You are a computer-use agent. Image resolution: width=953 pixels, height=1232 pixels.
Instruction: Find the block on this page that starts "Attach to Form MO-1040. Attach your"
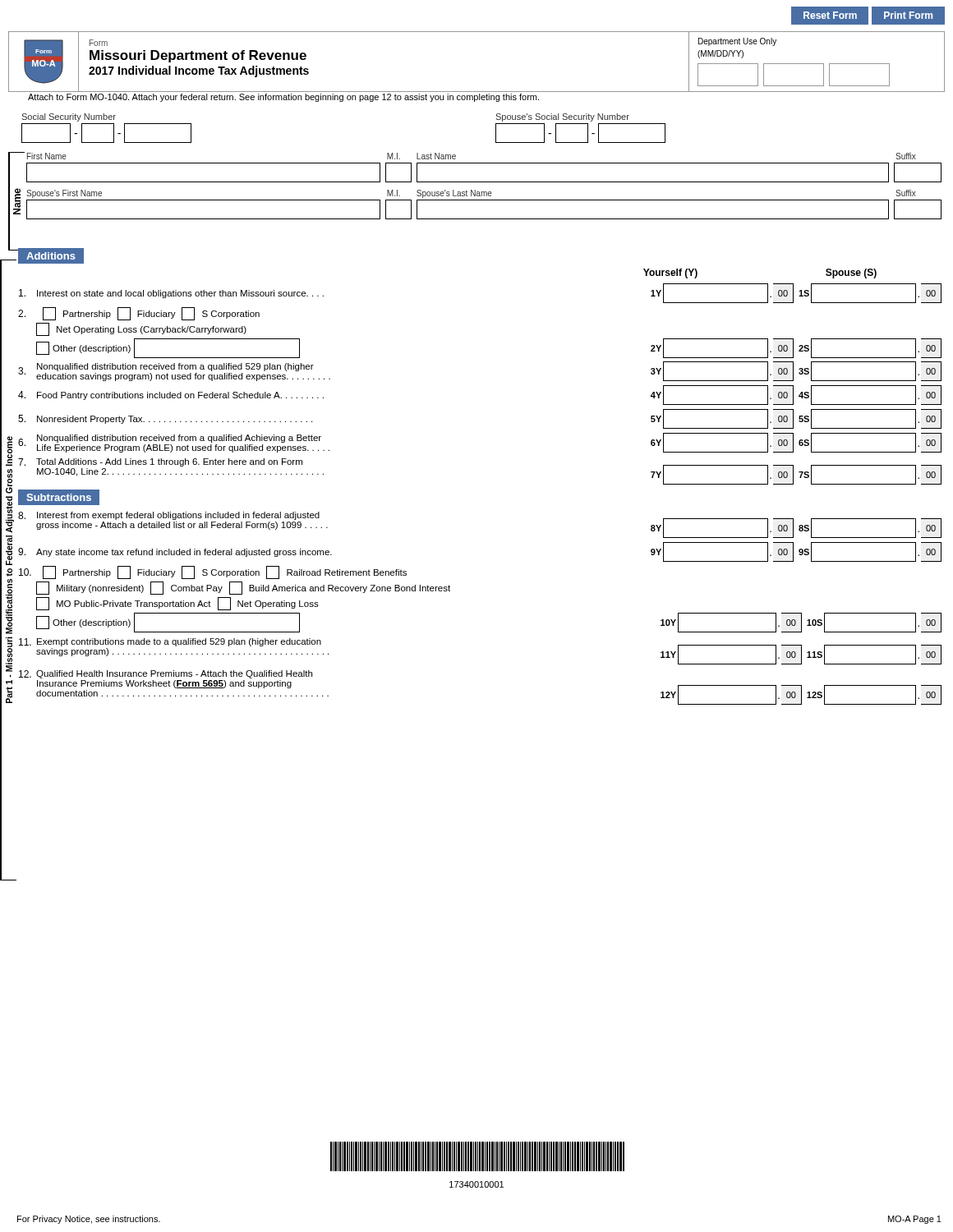[x=284, y=97]
